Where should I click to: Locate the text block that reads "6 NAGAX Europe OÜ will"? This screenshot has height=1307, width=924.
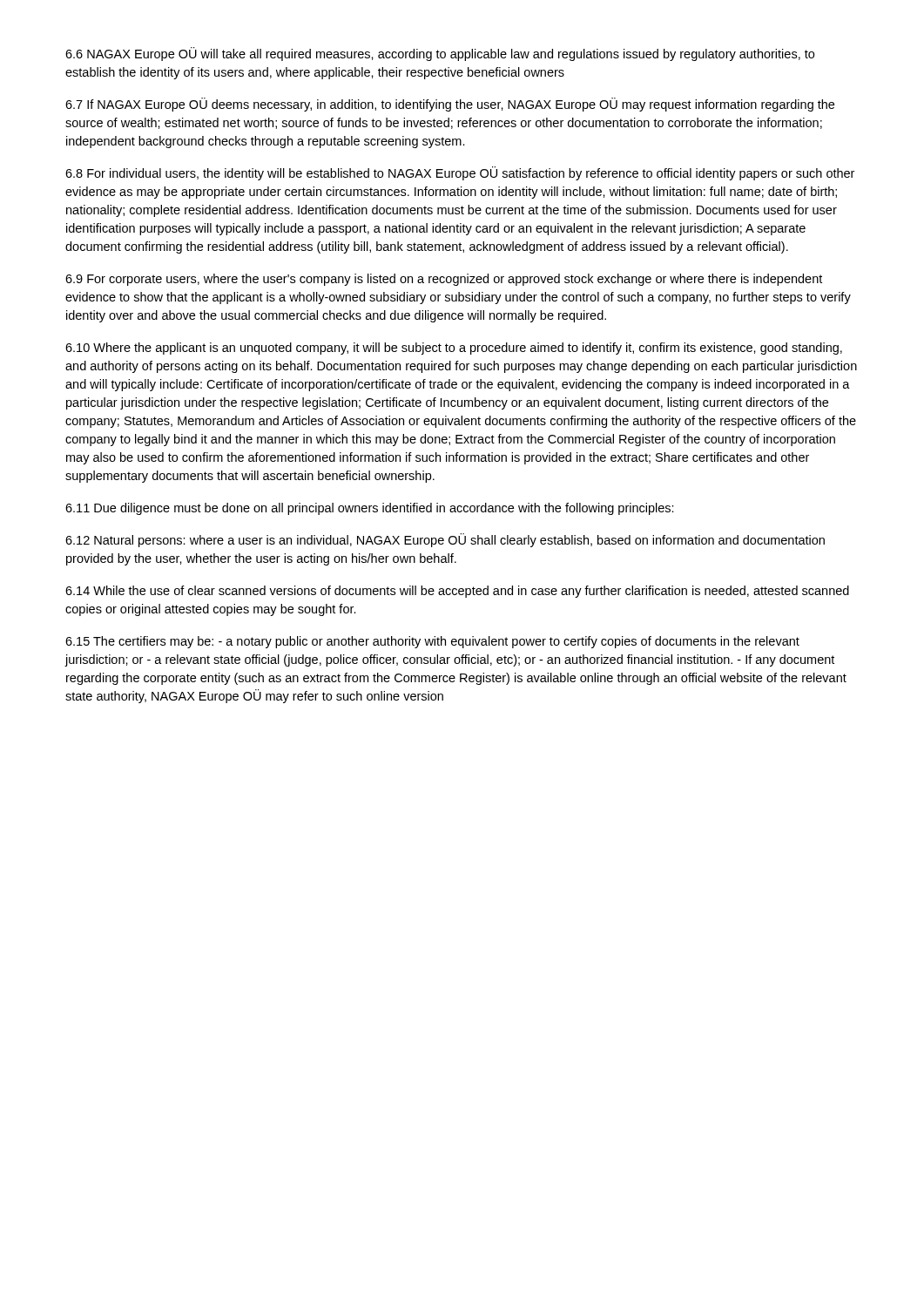[x=440, y=63]
